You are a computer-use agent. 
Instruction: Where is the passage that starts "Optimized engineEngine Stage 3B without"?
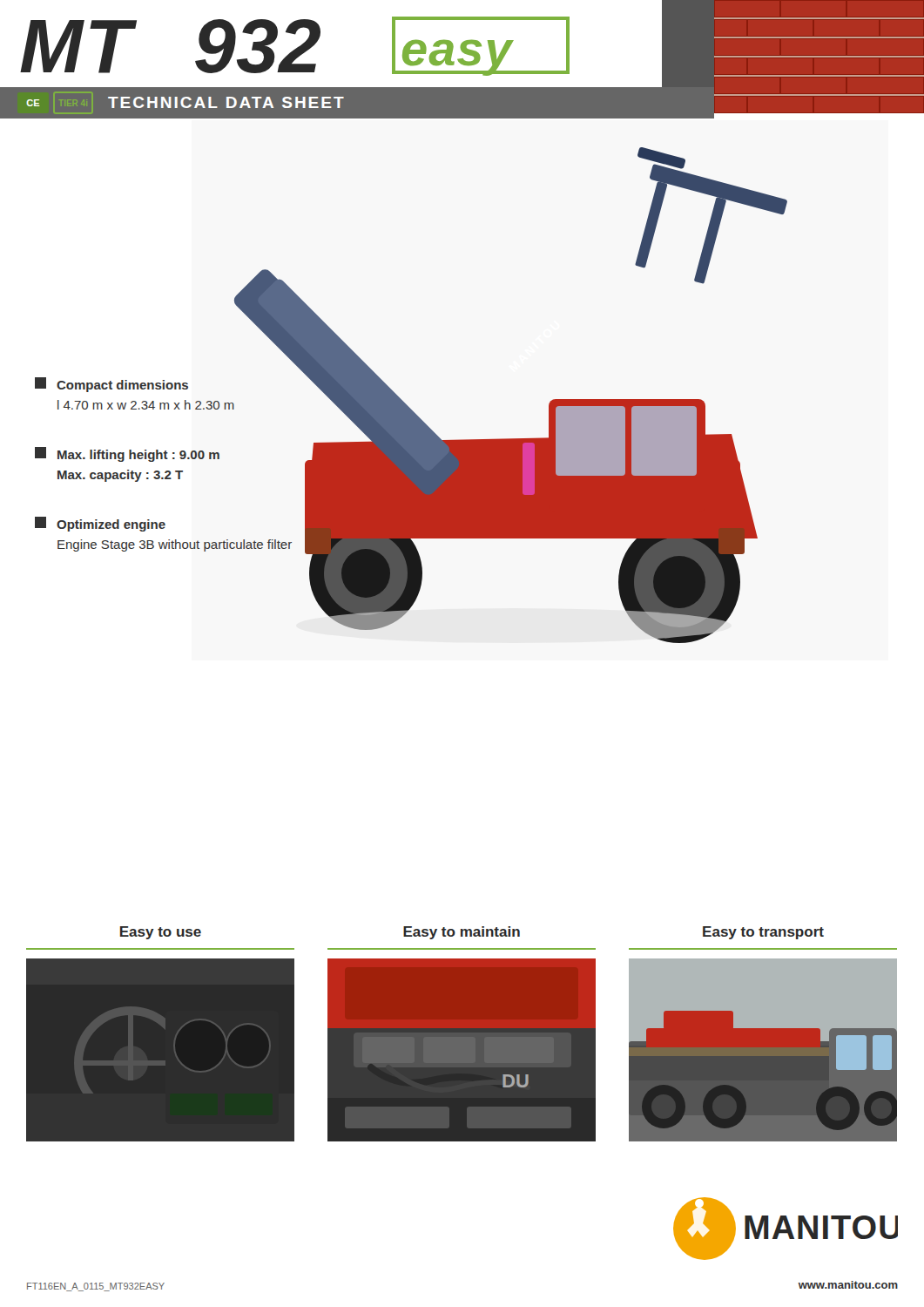click(x=163, y=534)
